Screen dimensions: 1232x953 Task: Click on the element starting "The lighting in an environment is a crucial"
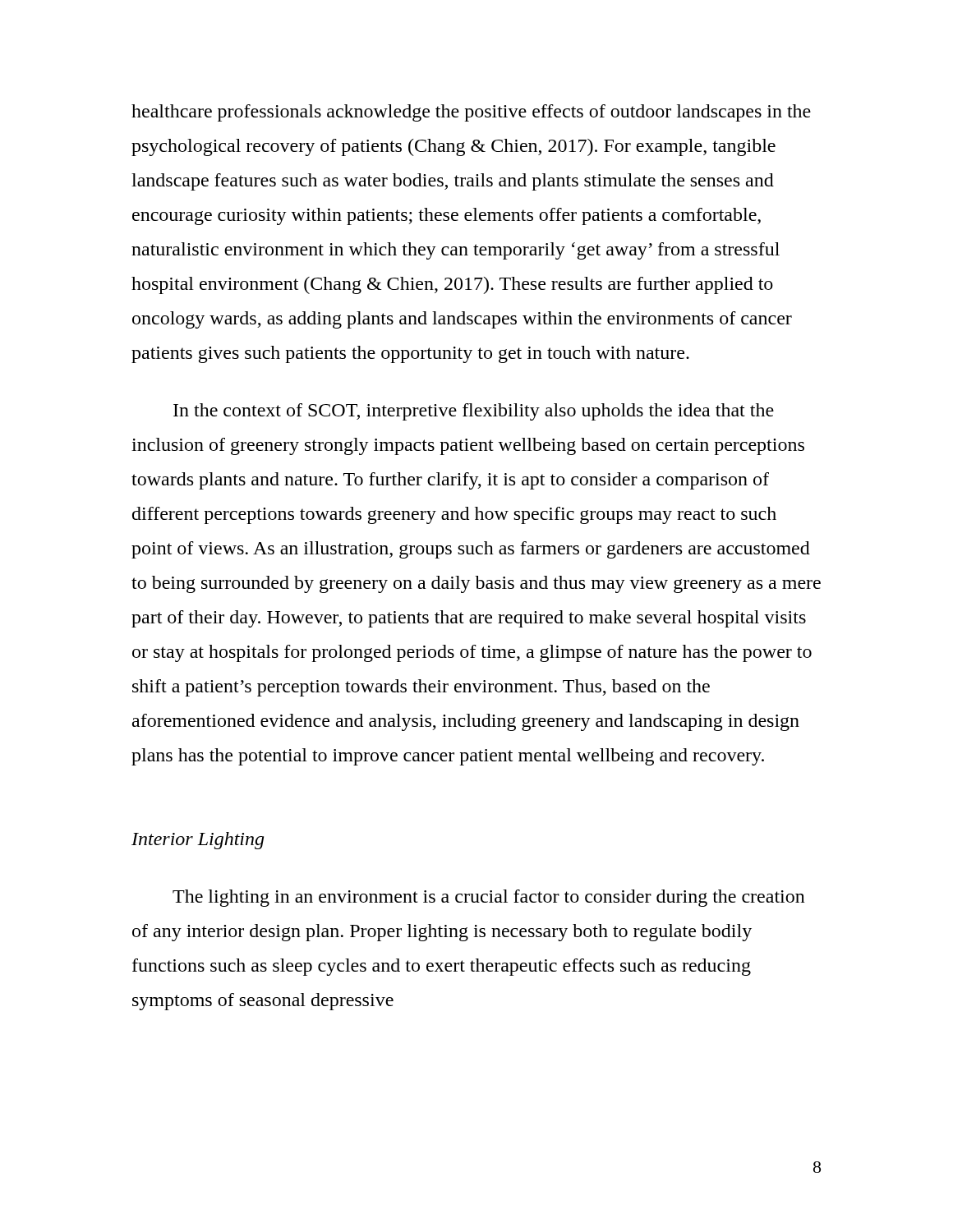pos(476,948)
